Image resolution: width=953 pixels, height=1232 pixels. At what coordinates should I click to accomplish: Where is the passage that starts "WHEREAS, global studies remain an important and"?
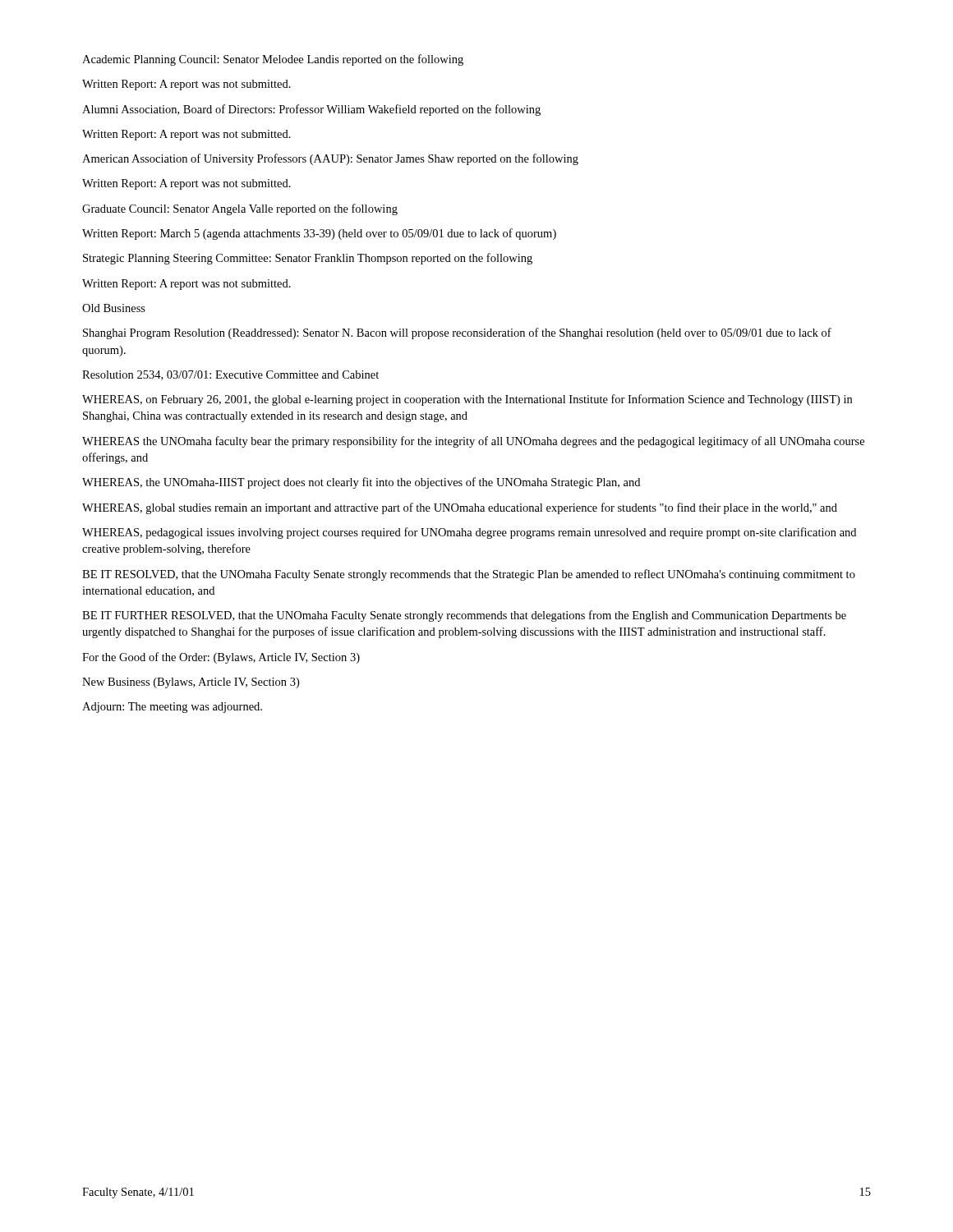(x=460, y=507)
